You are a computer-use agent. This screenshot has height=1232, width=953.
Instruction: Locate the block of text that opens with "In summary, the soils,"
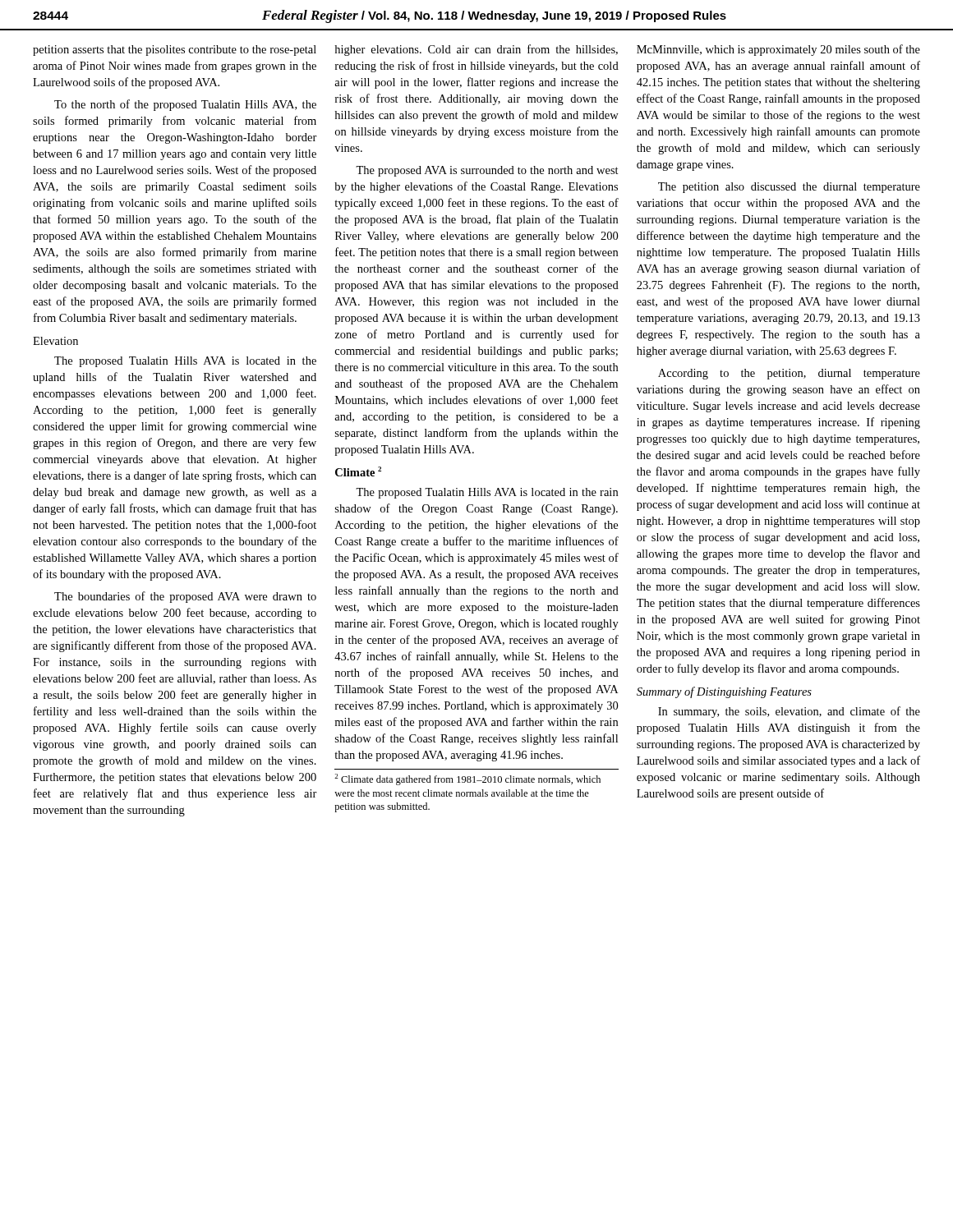click(x=778, y=753)
